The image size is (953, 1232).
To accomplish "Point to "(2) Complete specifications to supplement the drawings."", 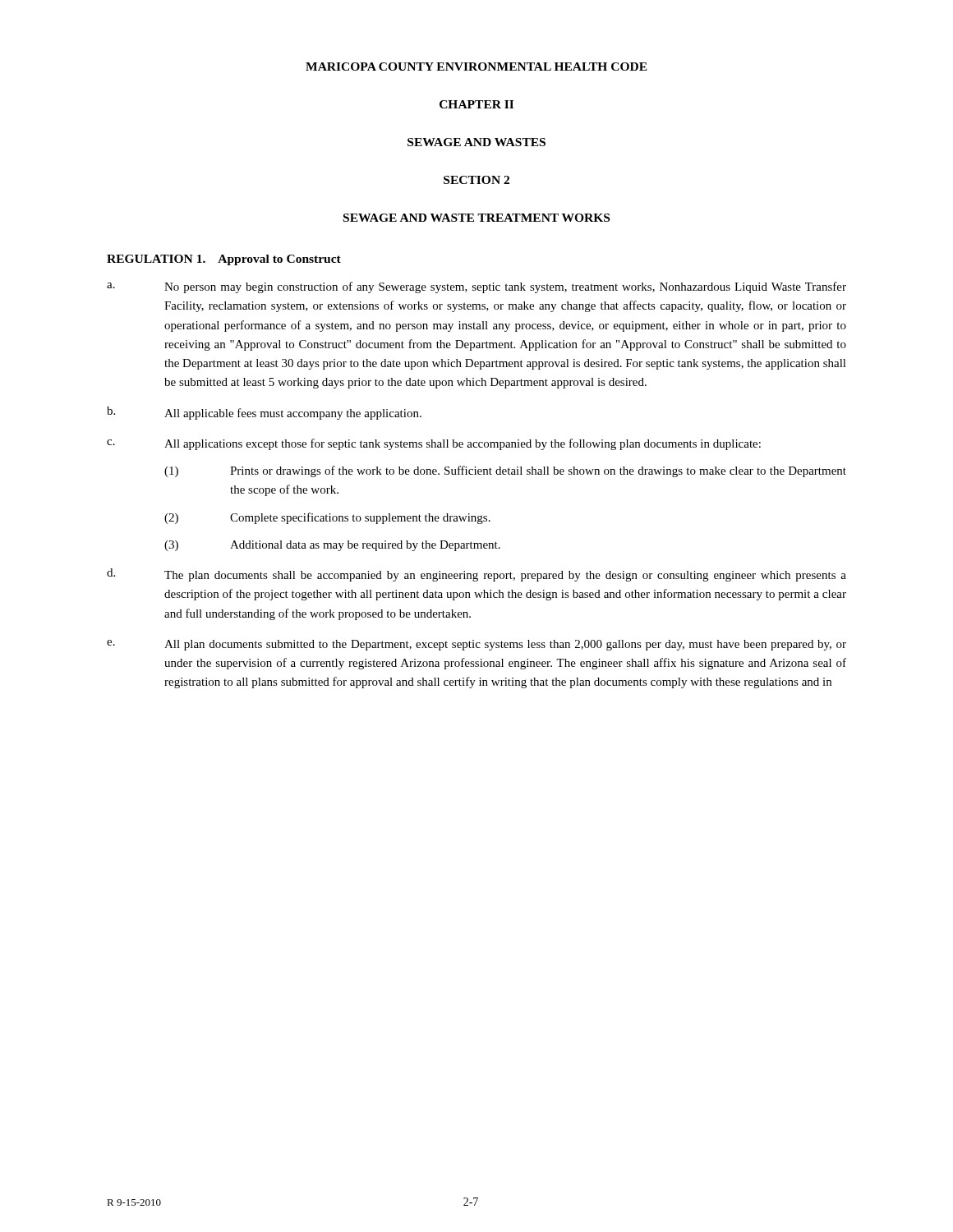I will [x=327, y=518].
